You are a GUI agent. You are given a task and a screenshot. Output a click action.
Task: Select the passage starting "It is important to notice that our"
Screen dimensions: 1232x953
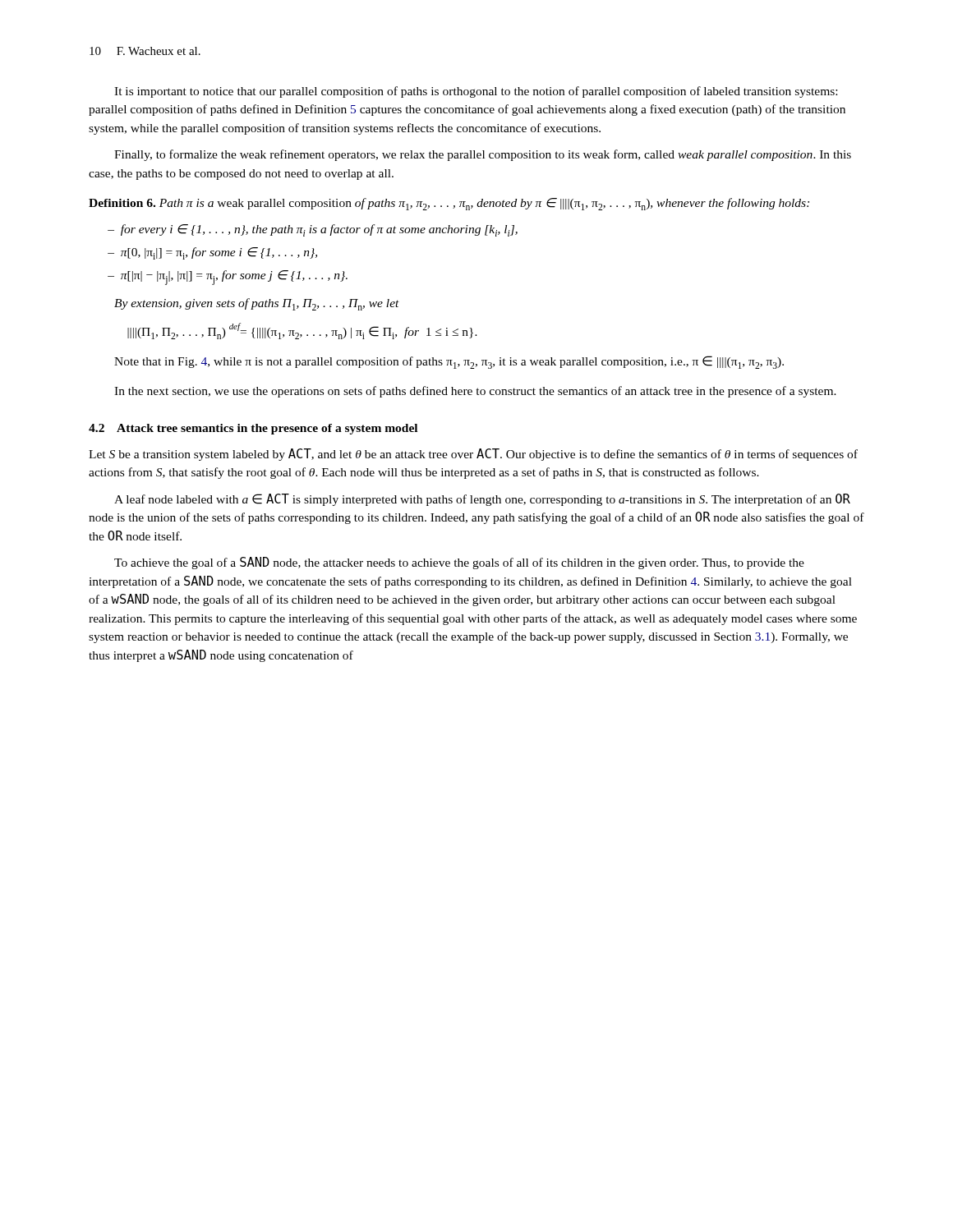[x=467, y=109]
